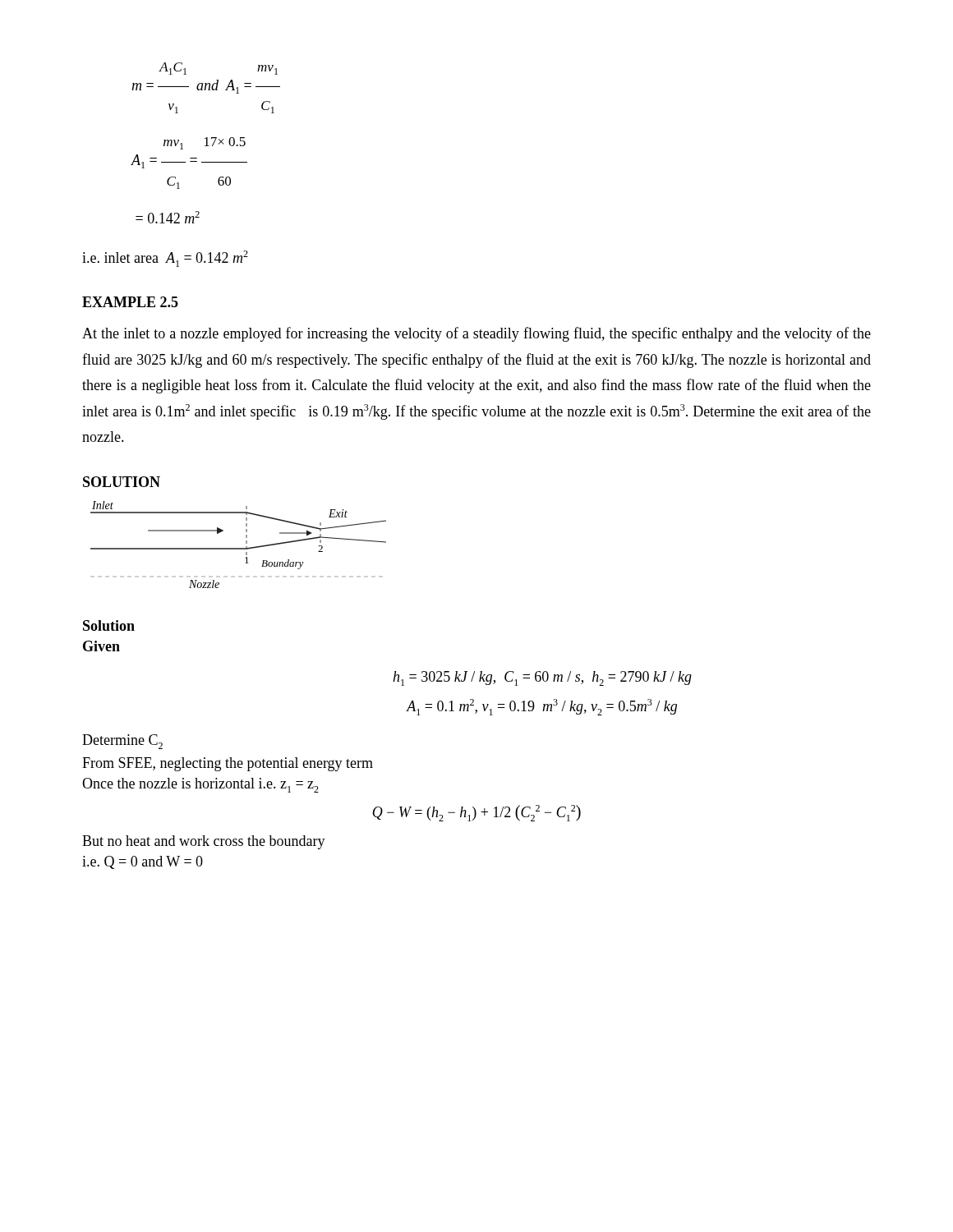Locate the passage starting "h1 = 3025"

pyautogui.click(x=542, y=693)
